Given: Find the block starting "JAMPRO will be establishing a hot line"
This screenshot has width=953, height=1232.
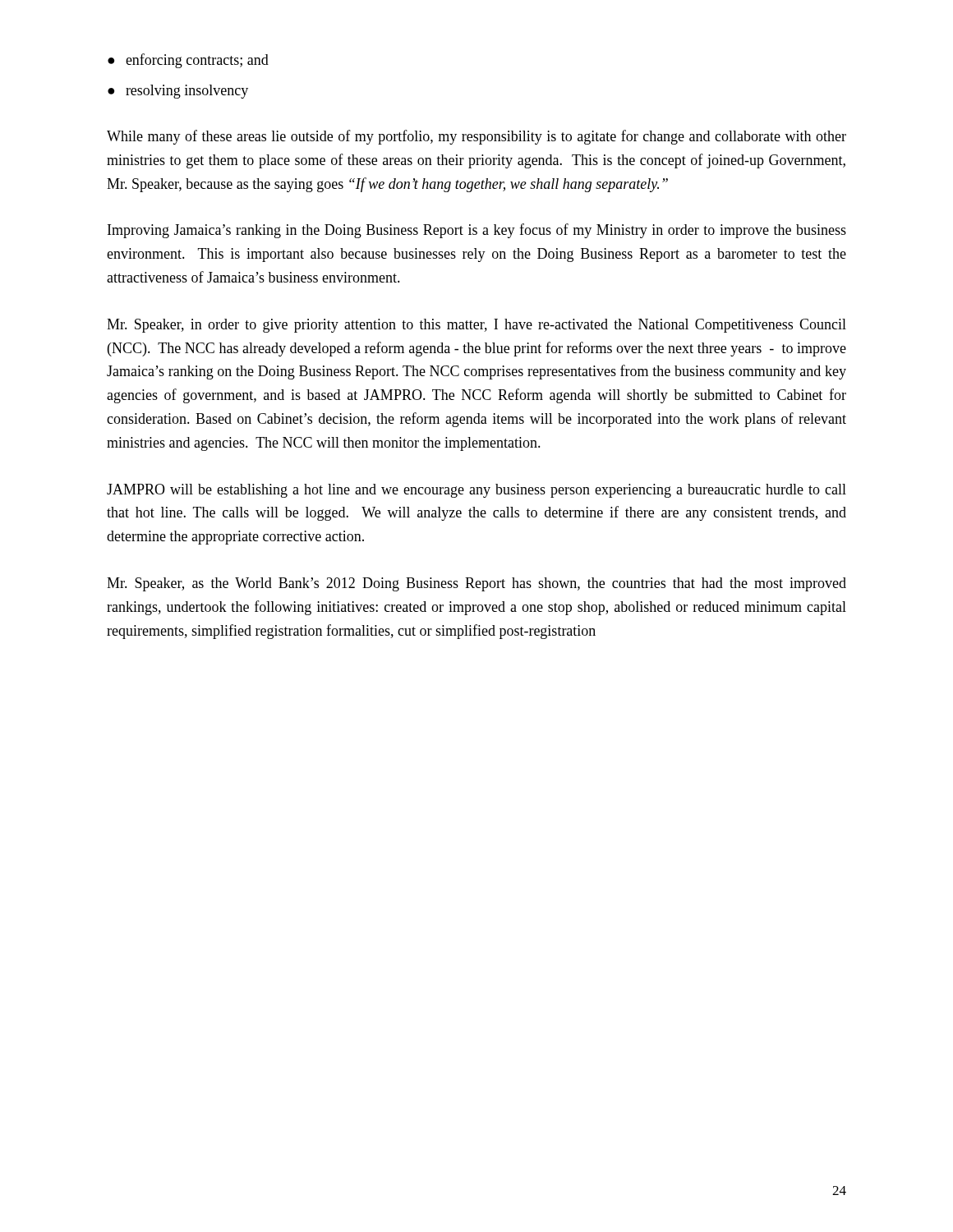Looking at the screenshot, I should (x=476, y=513).
